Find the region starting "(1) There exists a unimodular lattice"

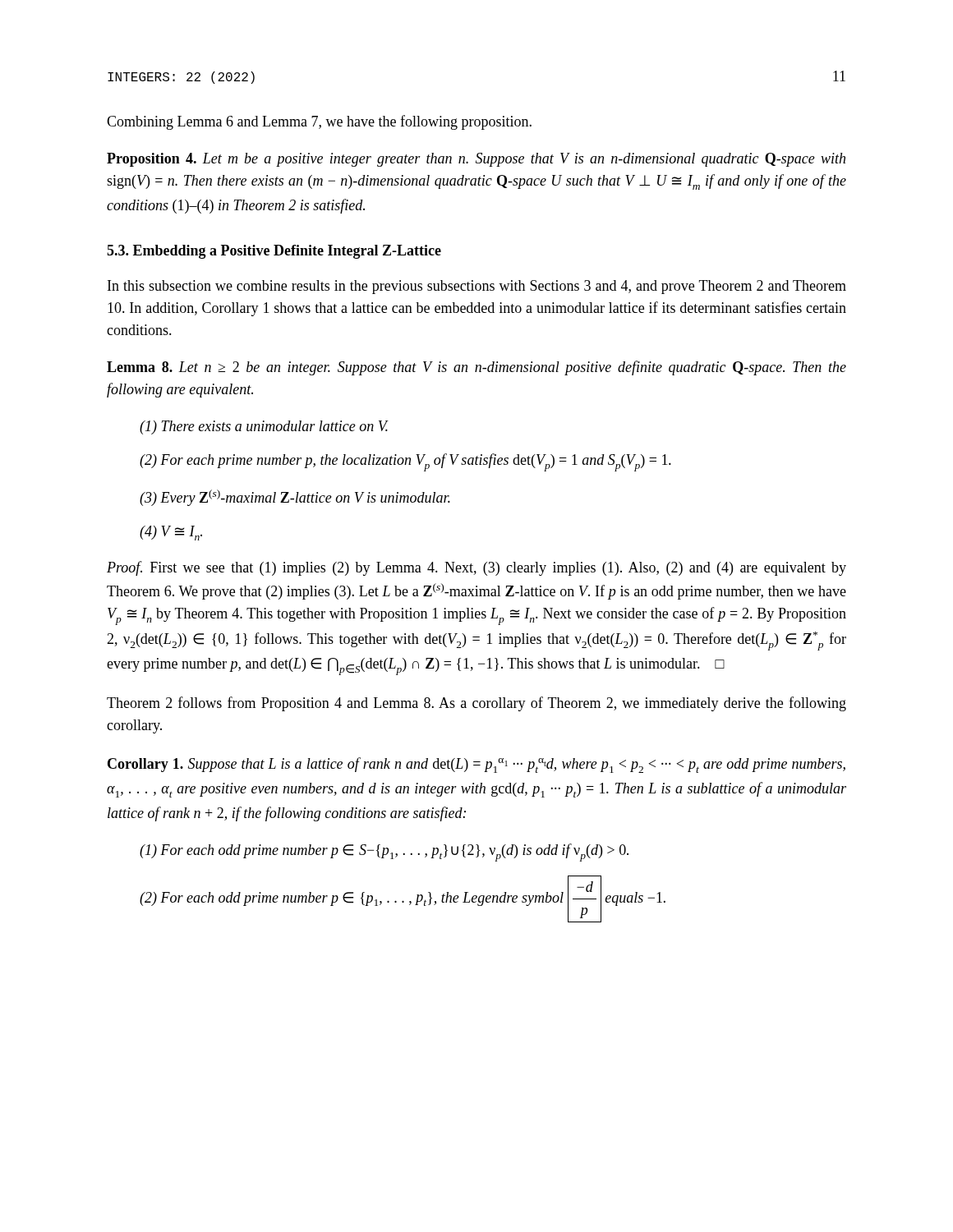click(x=264, y=428)
